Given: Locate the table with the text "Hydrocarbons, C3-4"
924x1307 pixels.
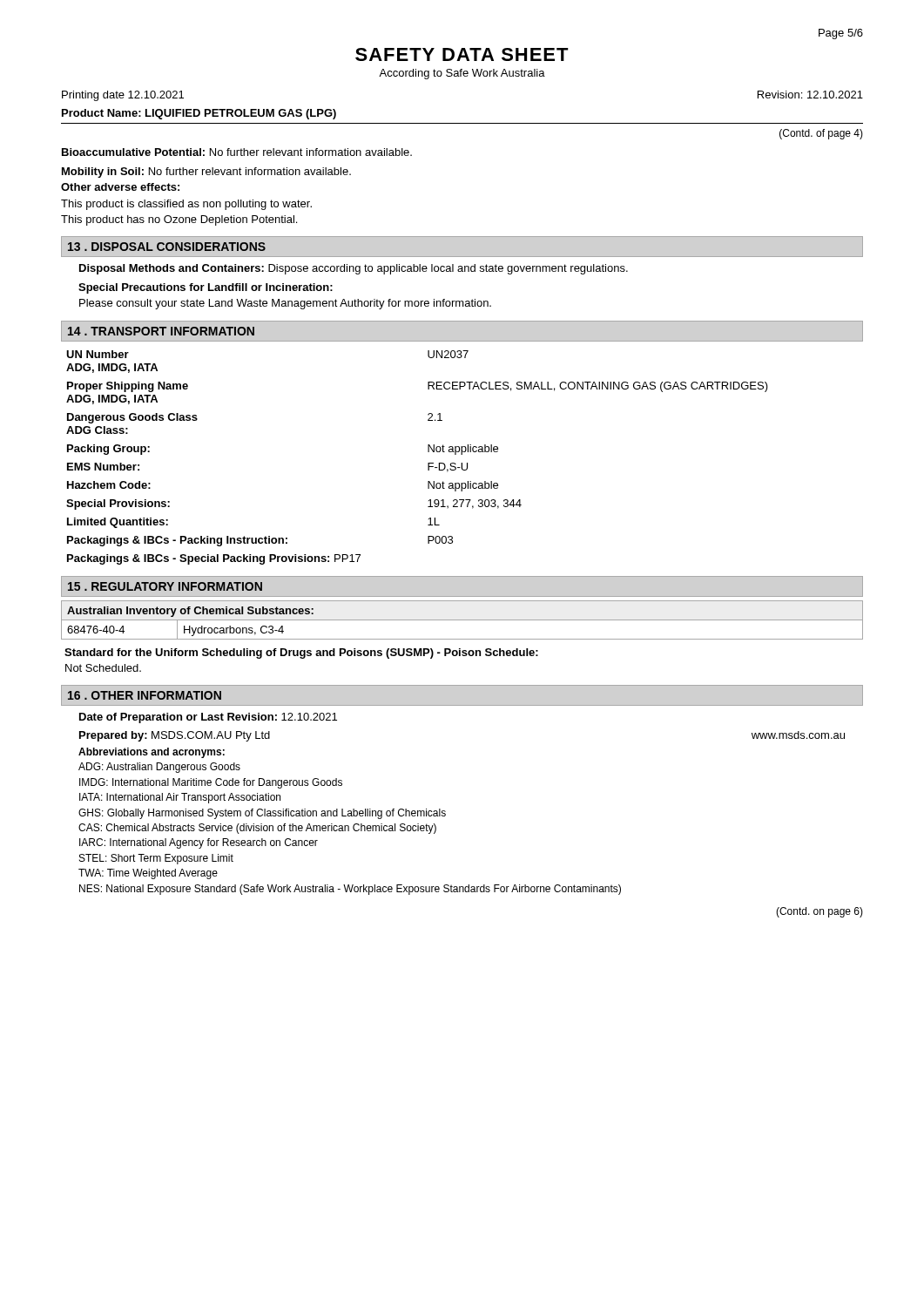Looking at the screenshot, I should point(462,620).
